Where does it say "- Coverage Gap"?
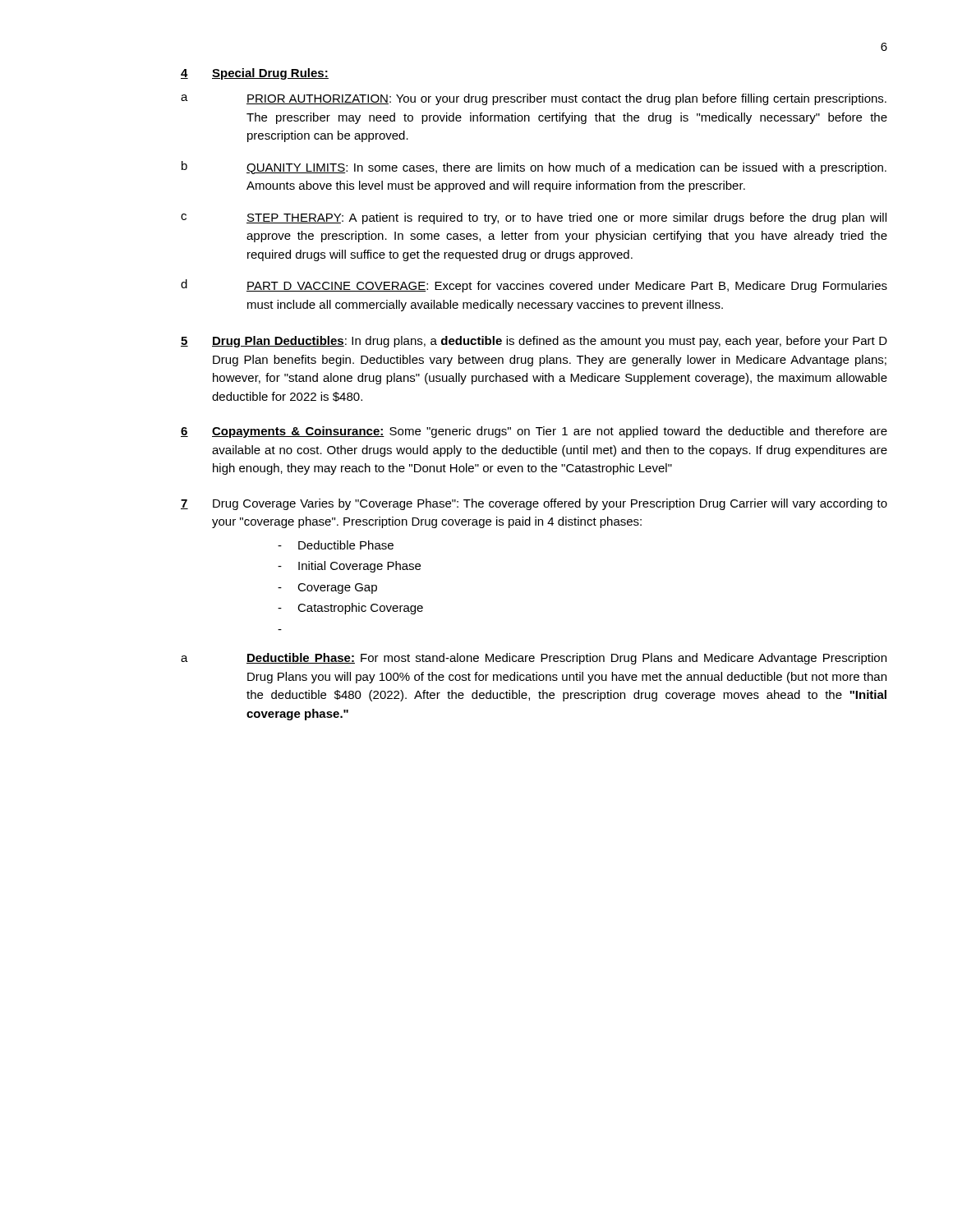Image resolution: width=953 pixels, height=1232 pixels. point(328,587)
